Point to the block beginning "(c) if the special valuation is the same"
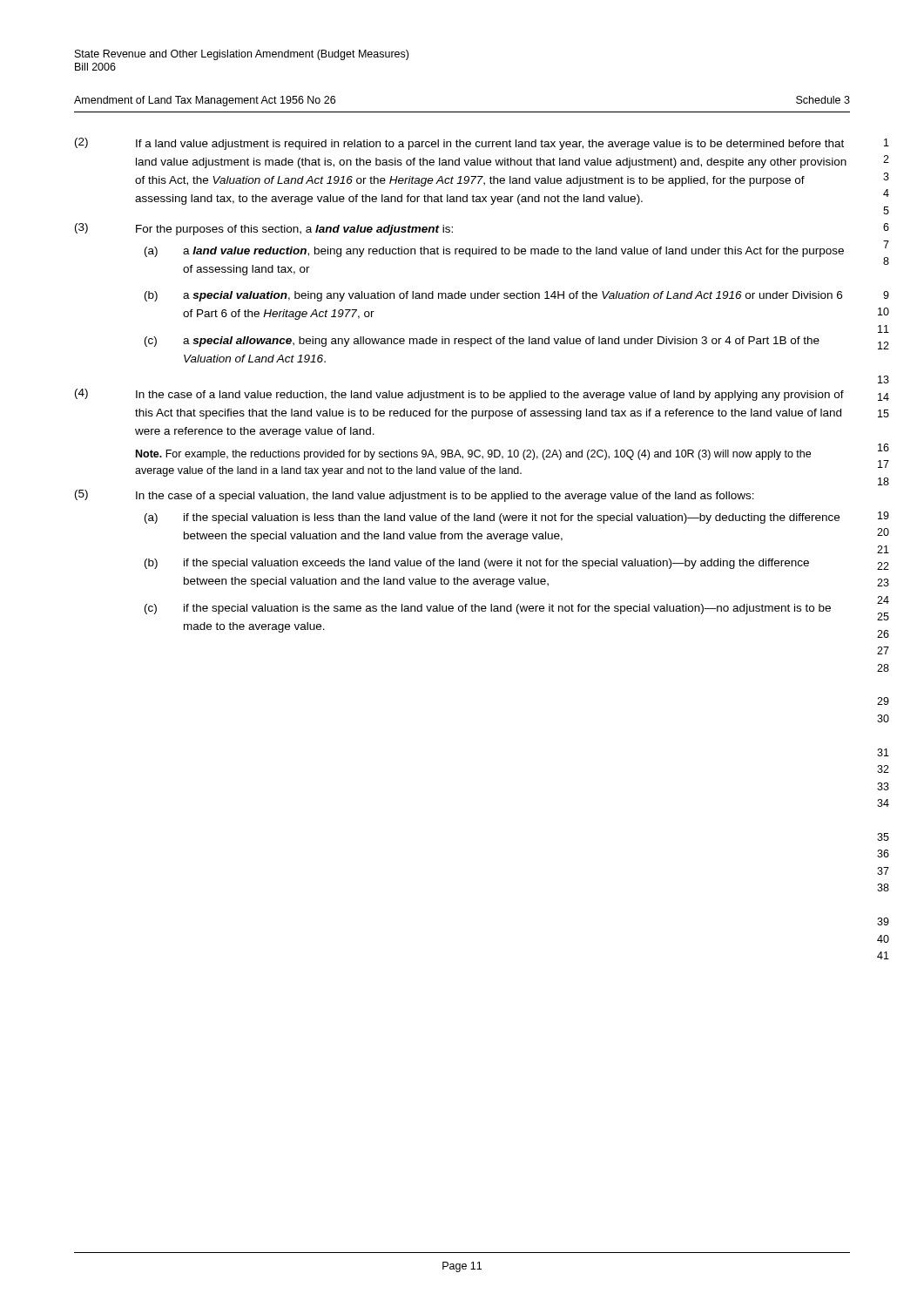 462,620
